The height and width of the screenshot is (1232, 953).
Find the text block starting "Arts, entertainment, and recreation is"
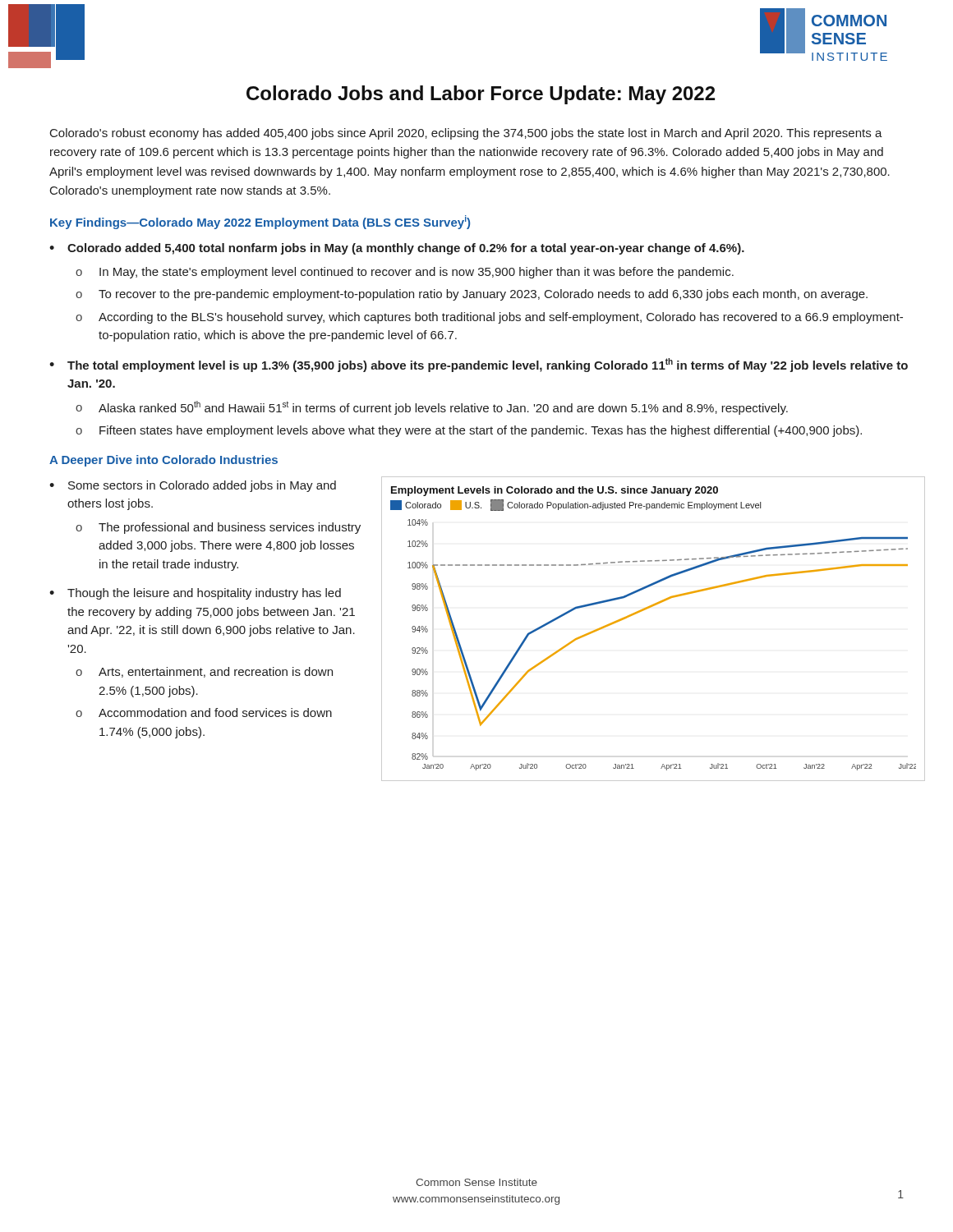[x=216, y=681]
